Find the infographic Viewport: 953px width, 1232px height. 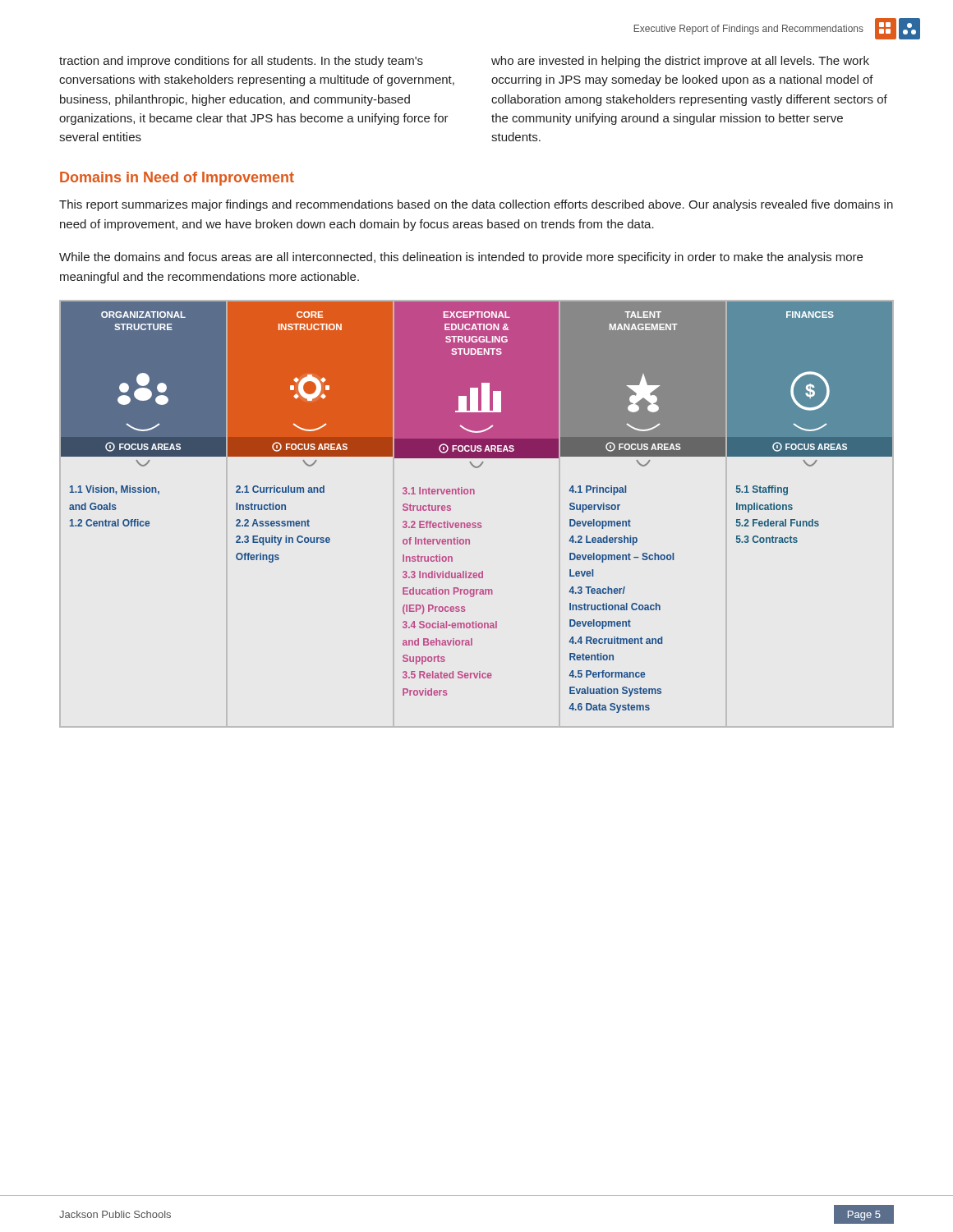(x=476, y=514)
